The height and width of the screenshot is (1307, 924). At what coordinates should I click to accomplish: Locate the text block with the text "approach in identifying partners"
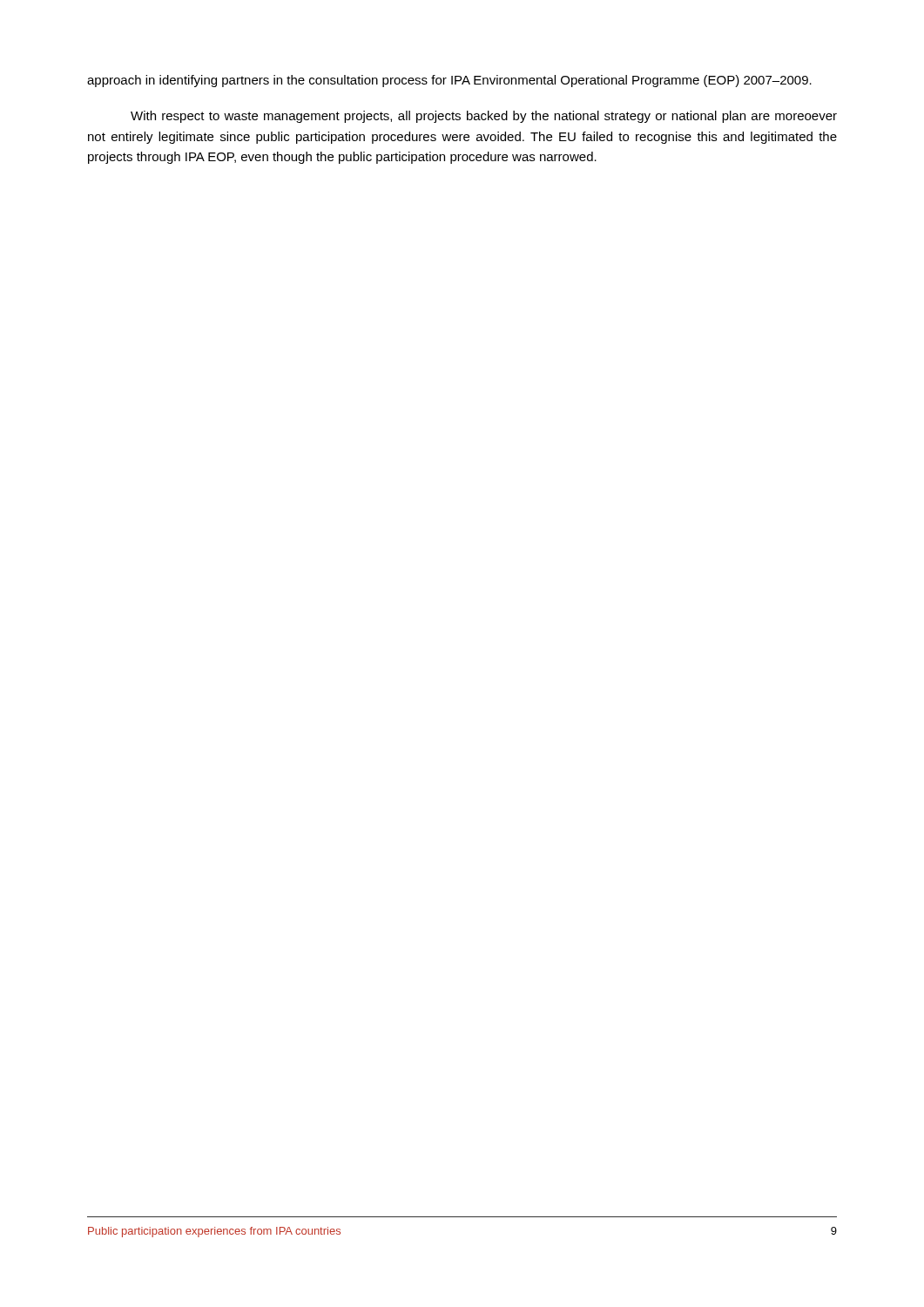click(x=462, y=118)
